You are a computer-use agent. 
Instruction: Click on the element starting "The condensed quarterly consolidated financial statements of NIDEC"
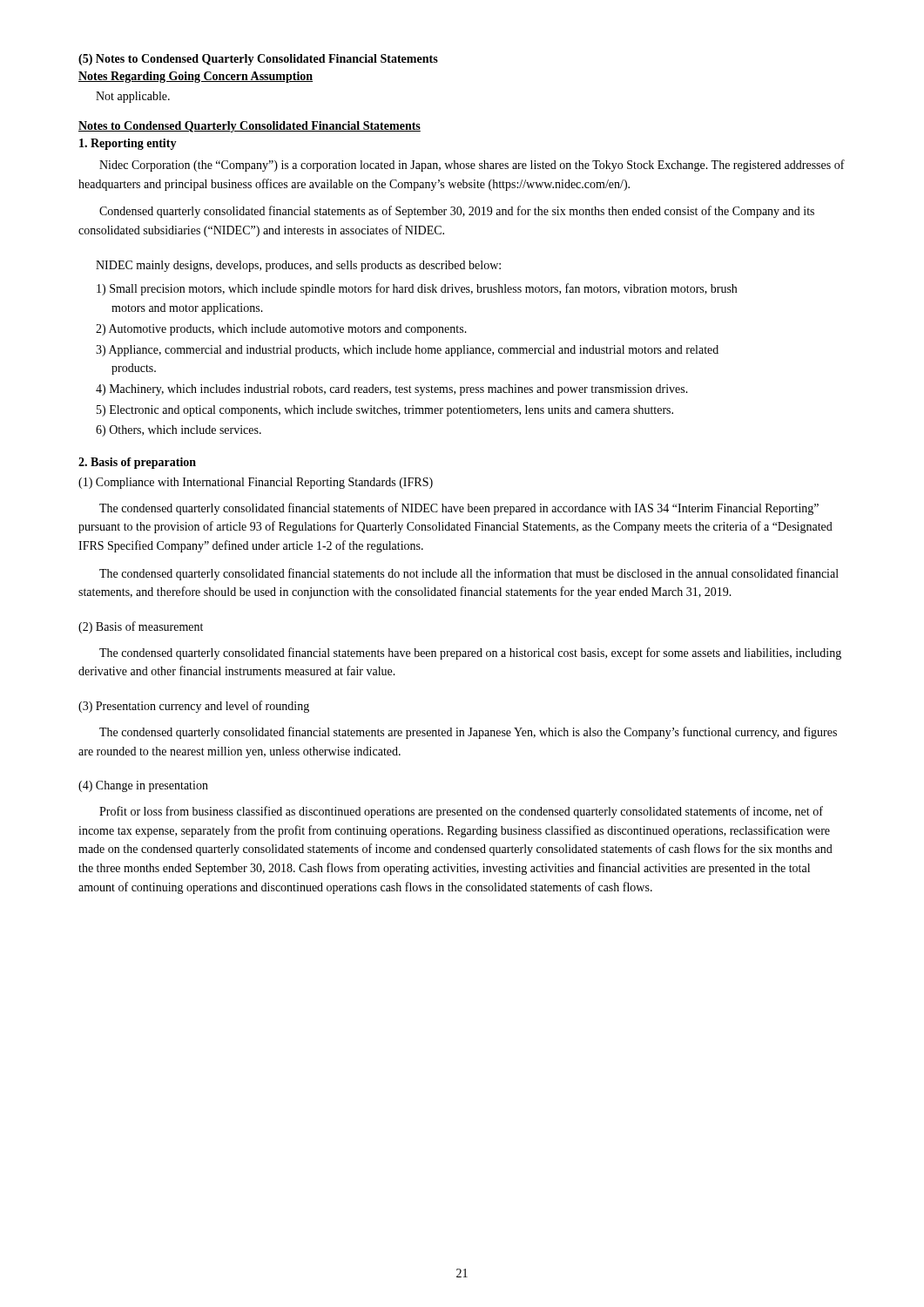pyautogui.click(x=455, y=527)
